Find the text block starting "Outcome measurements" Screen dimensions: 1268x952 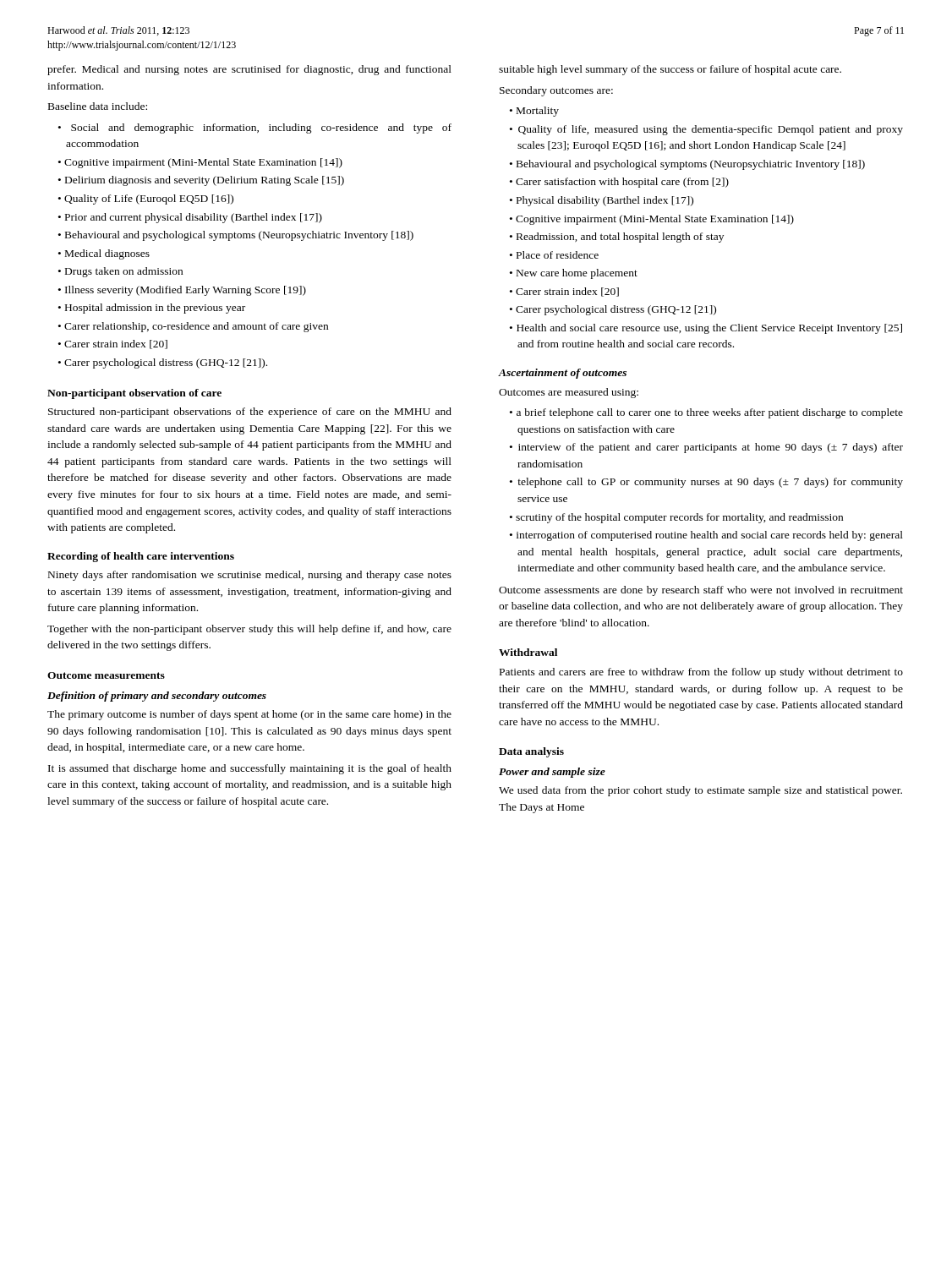pyautogui.click(x=106, y=675)
